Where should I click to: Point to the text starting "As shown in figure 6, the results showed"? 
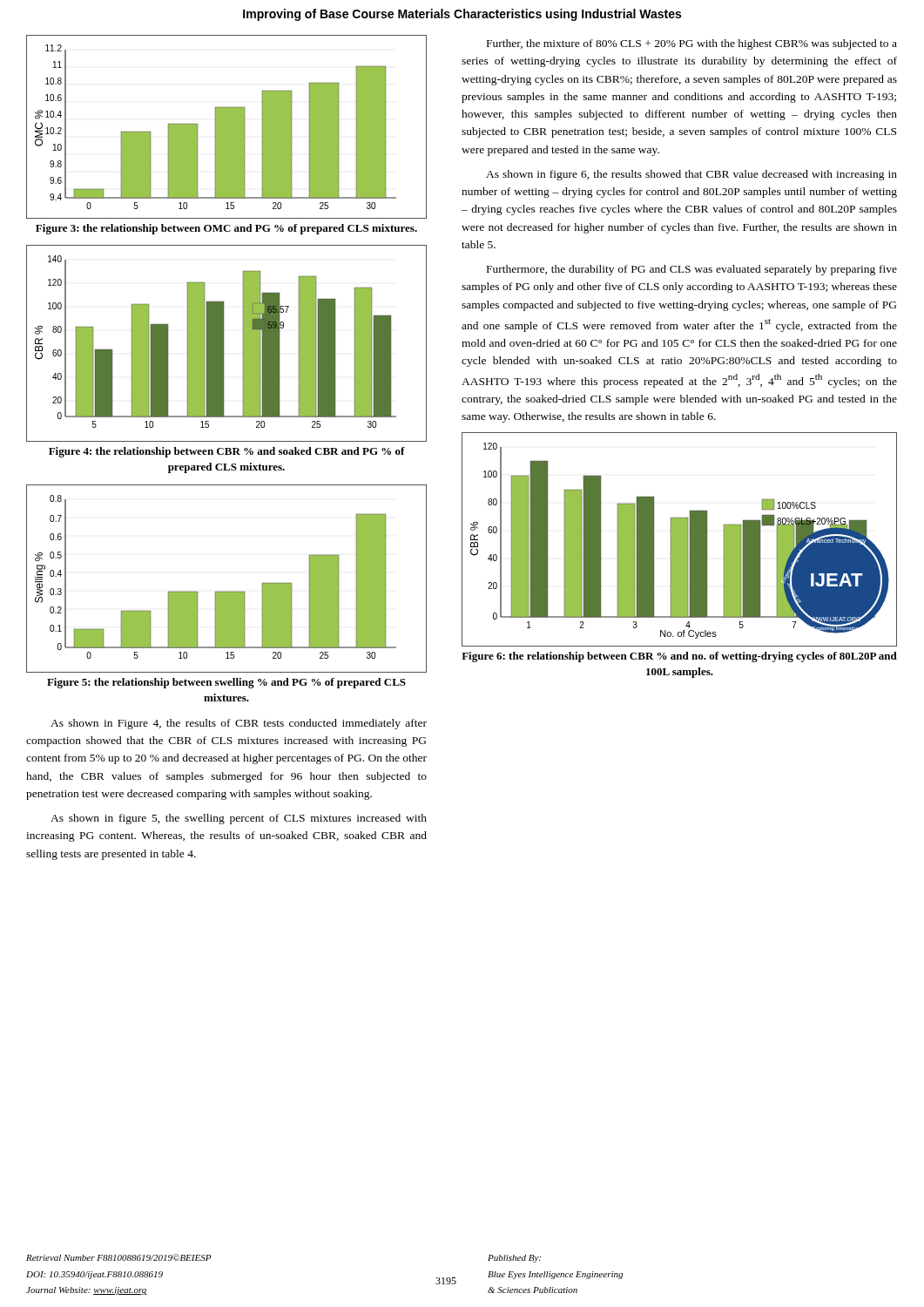[x=679, y=209]
